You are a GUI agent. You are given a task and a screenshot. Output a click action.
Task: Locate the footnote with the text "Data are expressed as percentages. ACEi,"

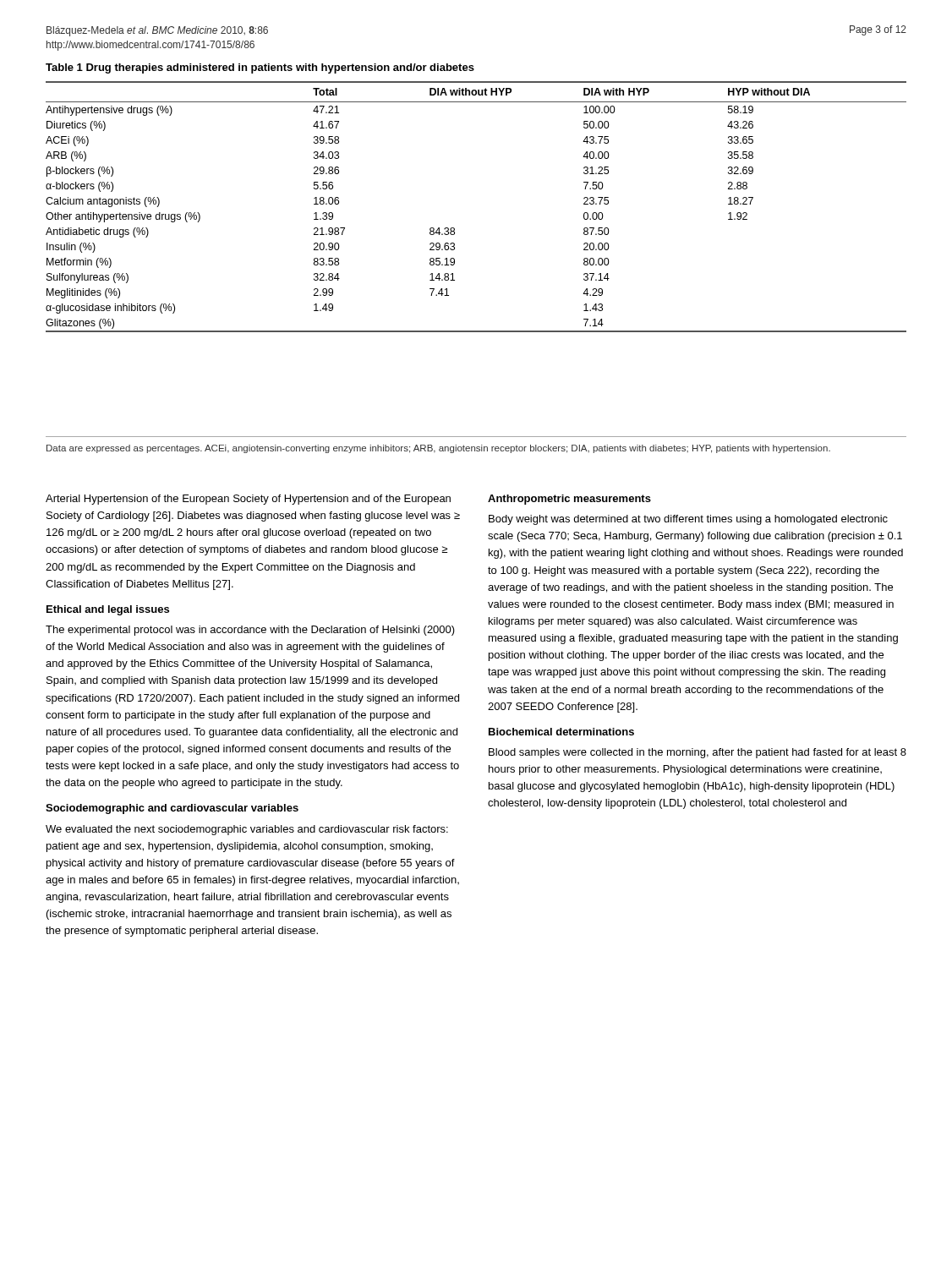438,448
